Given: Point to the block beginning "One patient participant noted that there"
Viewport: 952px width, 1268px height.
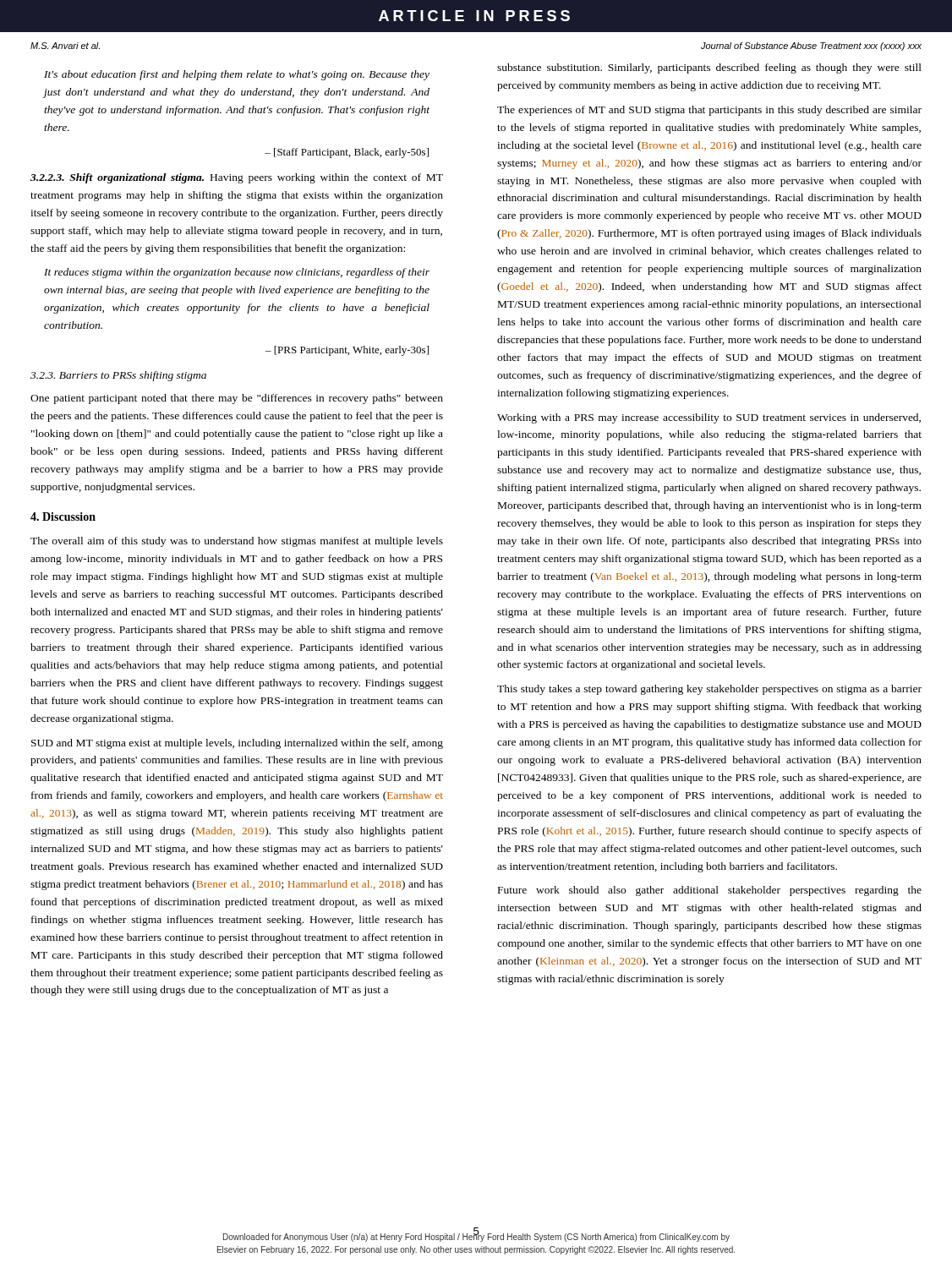Looking at the screenshot, I should [237, 443].
